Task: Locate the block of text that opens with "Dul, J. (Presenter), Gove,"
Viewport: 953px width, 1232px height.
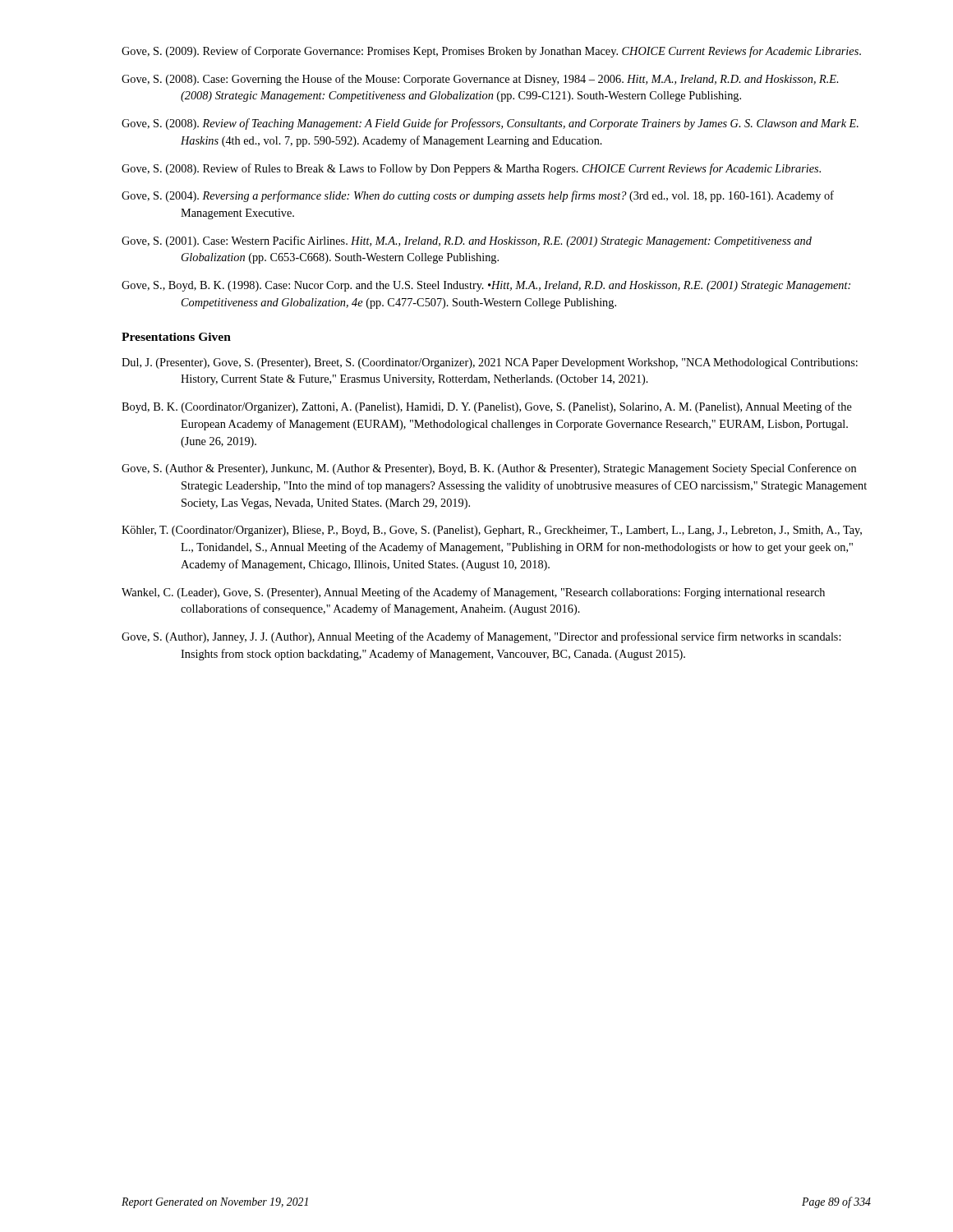Action: [490, 370]
